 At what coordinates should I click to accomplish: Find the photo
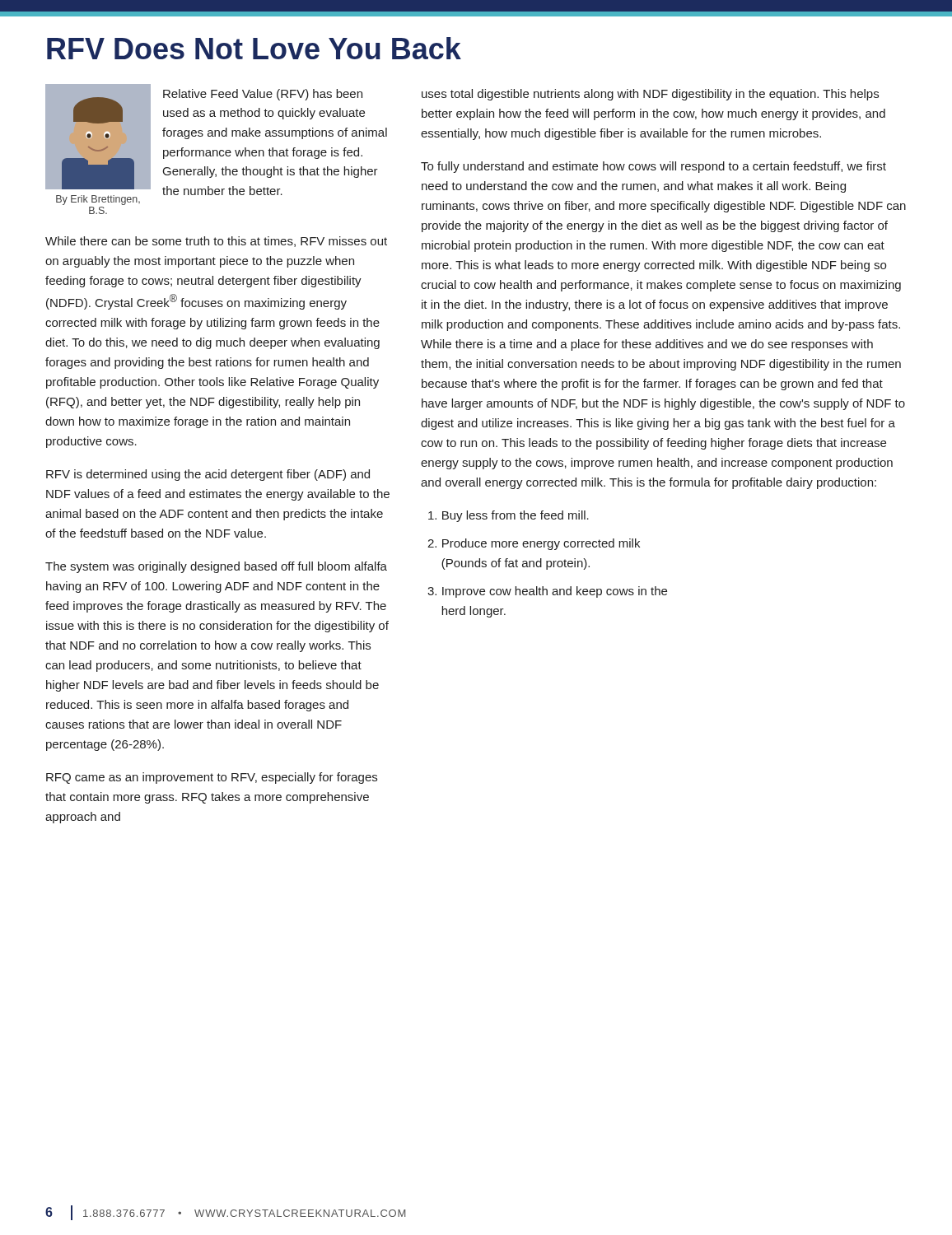coord(98,136)
